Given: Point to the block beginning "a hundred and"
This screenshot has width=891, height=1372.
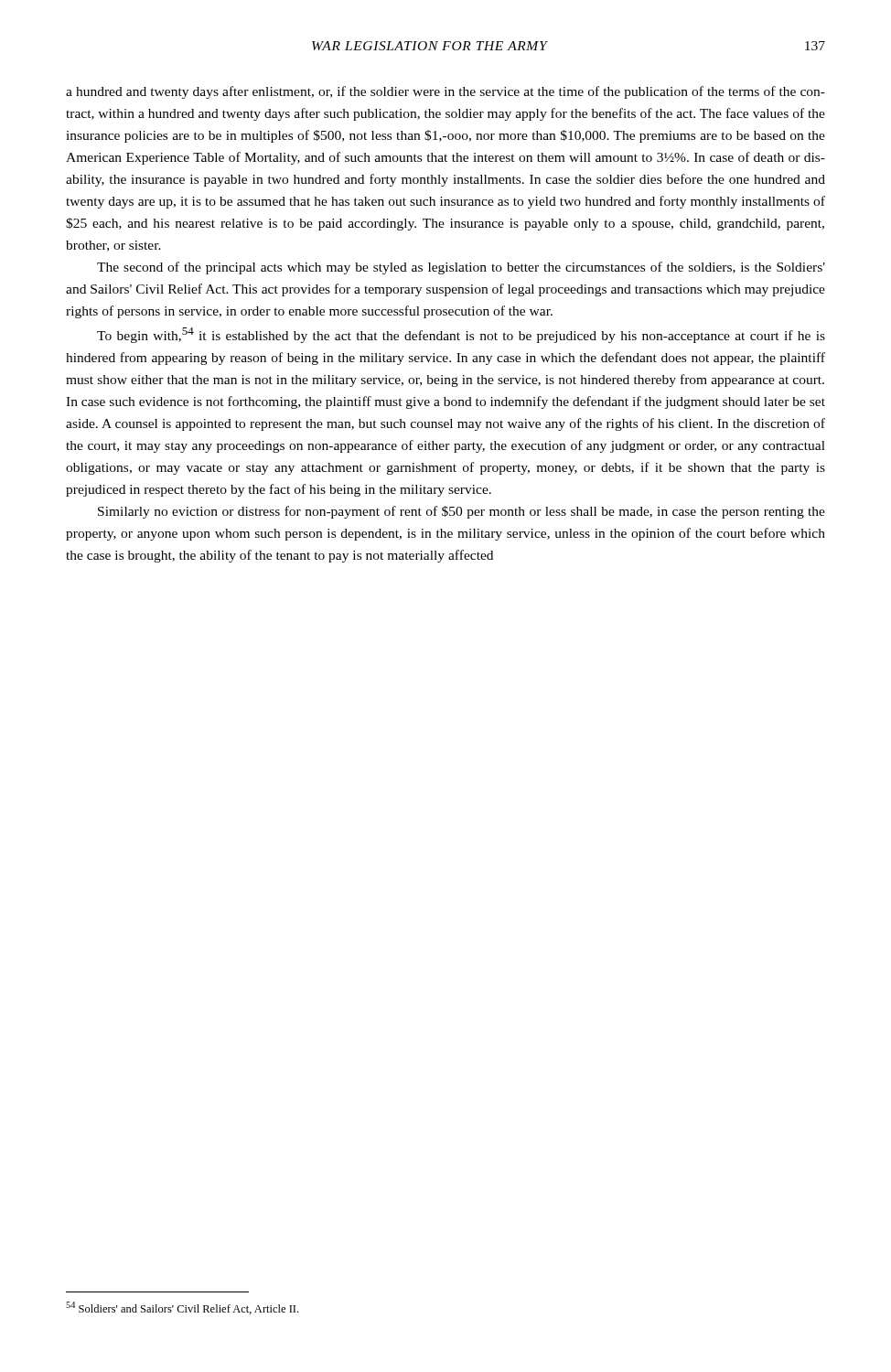Looking at the screenshot, I should (446, 168).
